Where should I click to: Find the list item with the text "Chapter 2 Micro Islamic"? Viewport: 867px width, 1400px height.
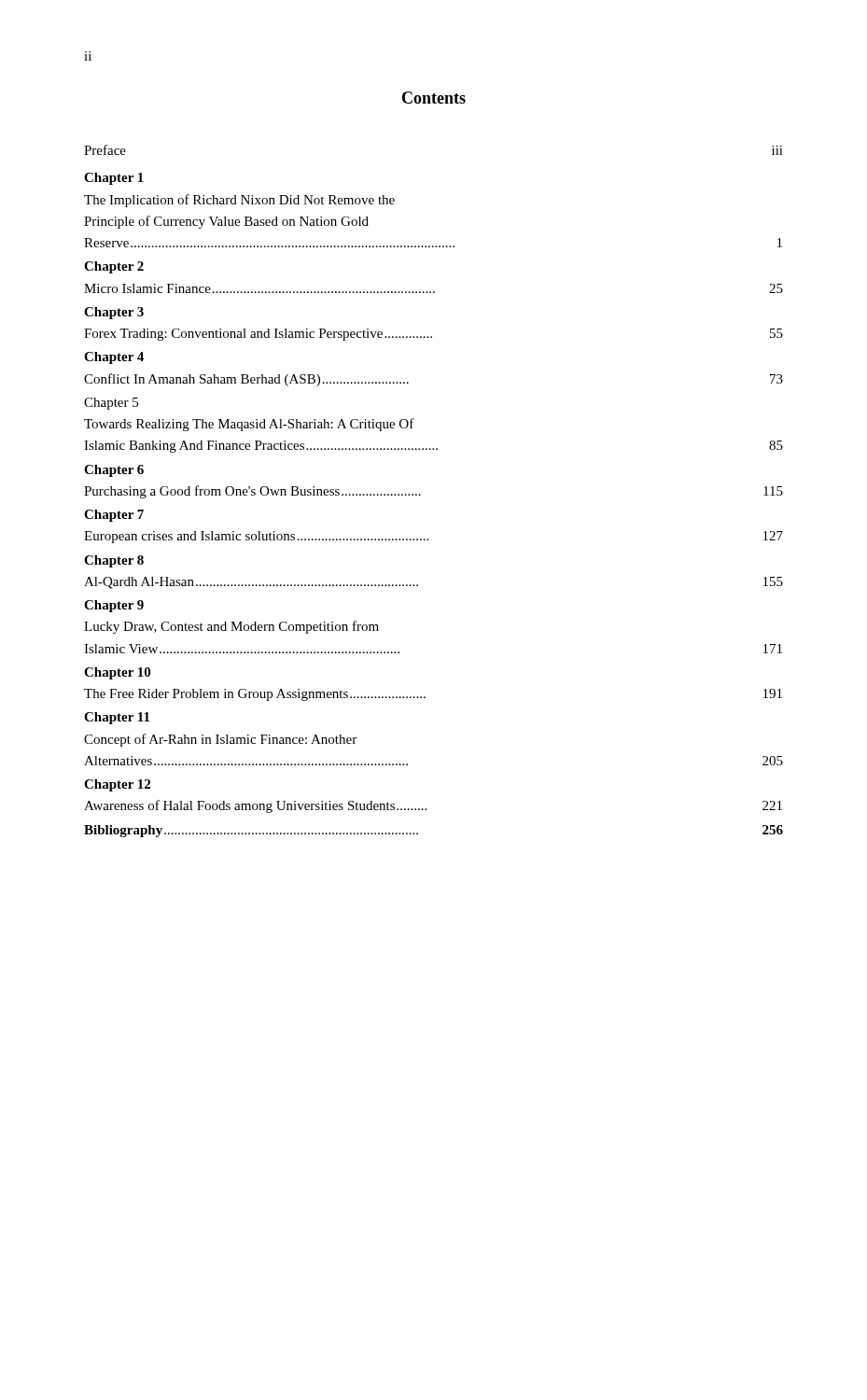click(x=114, y=267)
